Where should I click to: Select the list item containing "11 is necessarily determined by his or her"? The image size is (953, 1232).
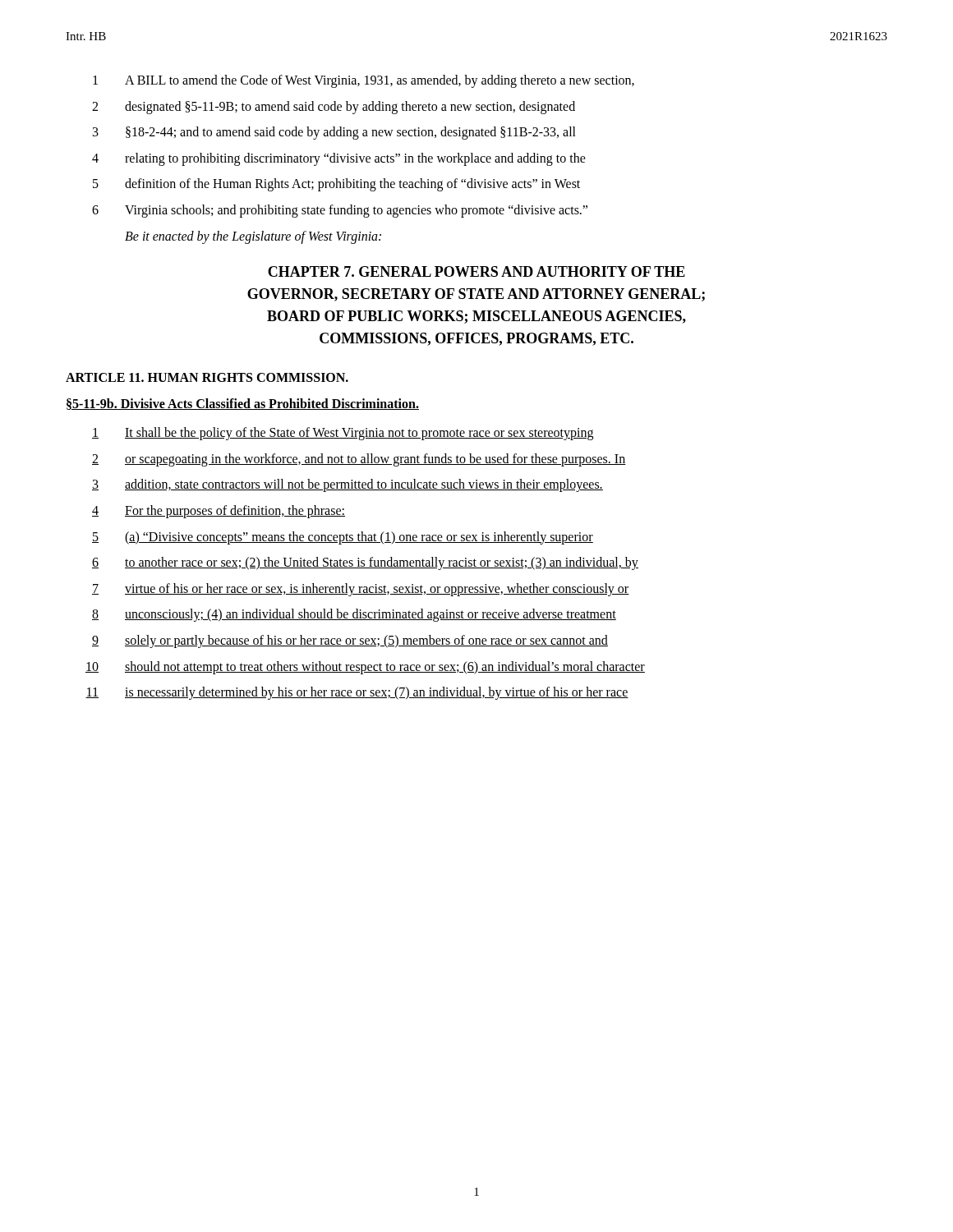pyautogui.click(x=476, y=692)
